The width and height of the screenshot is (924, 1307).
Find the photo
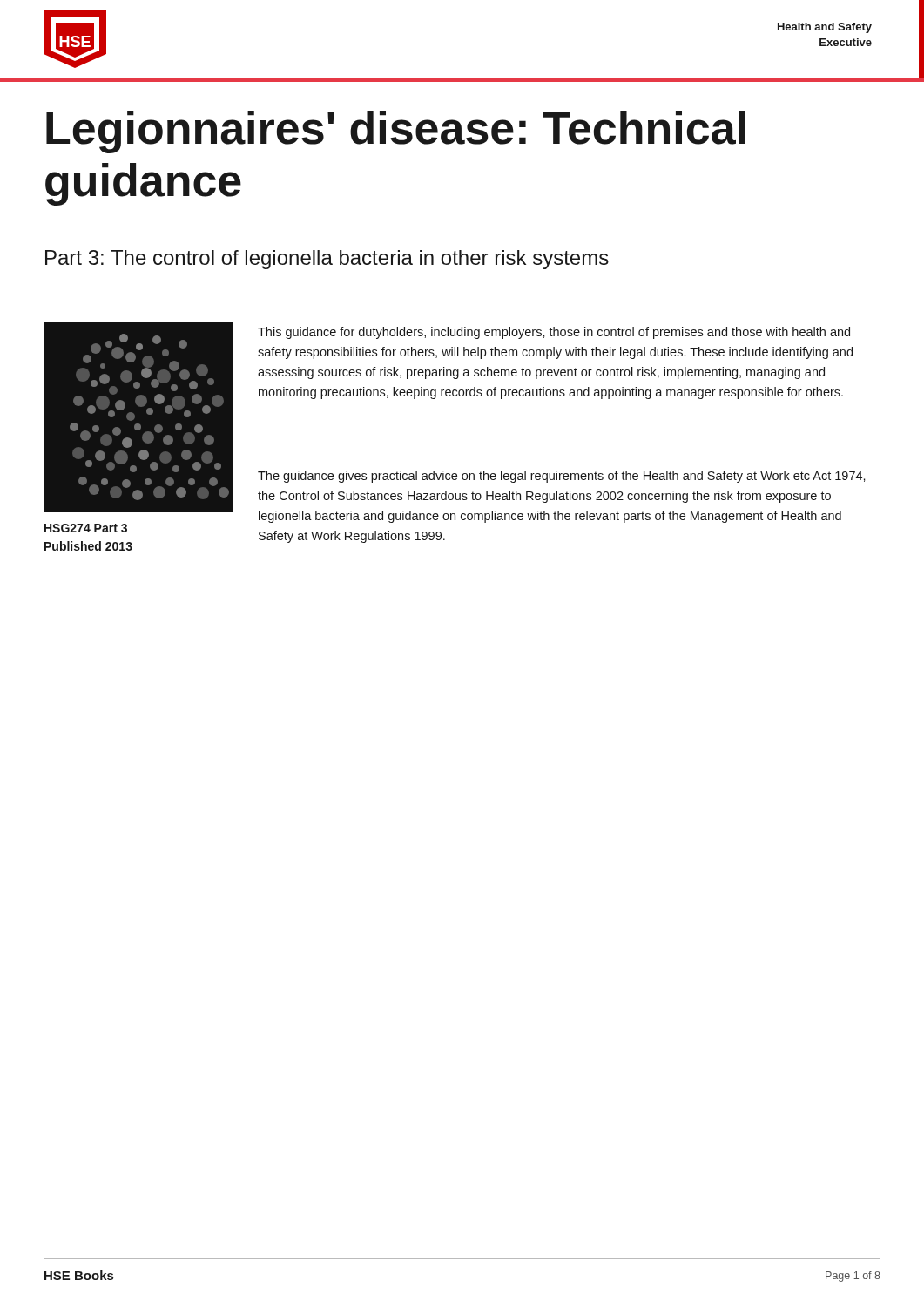(x=138, y=417)
